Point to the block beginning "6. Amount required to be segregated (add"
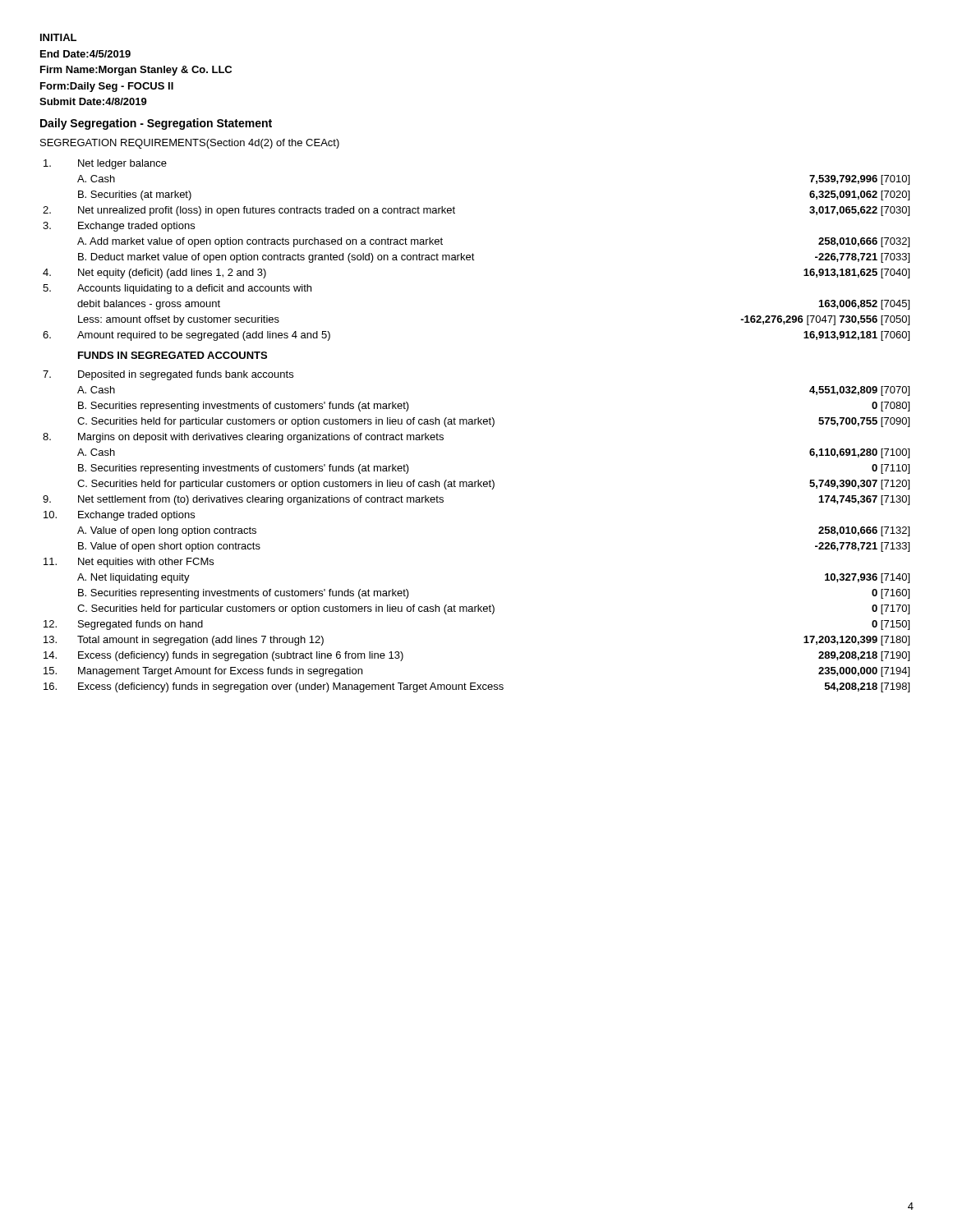This screenshot has width=953, height=1232. [204, 336]
